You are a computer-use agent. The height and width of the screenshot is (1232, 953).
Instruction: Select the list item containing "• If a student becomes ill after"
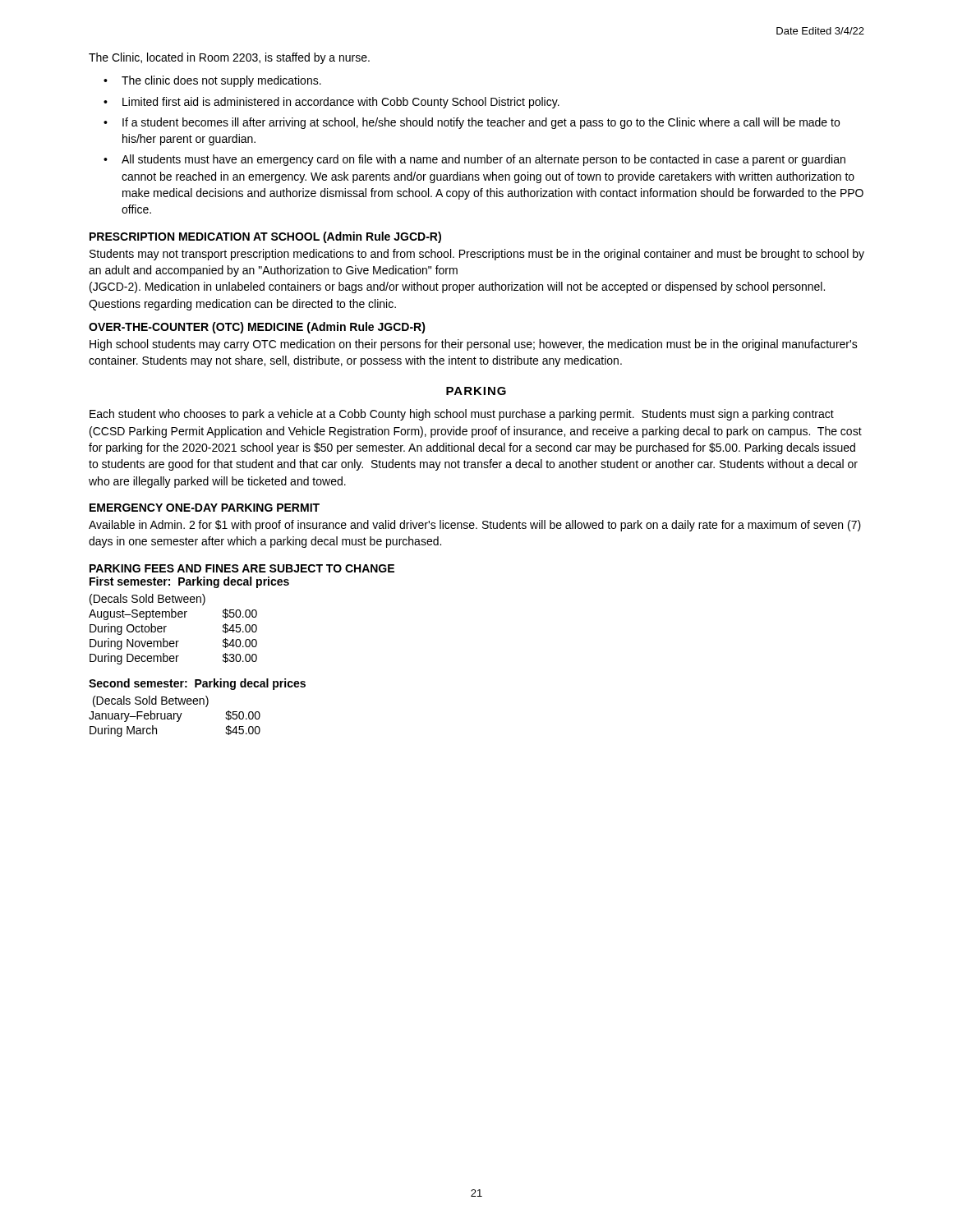[x=484, y=131]
